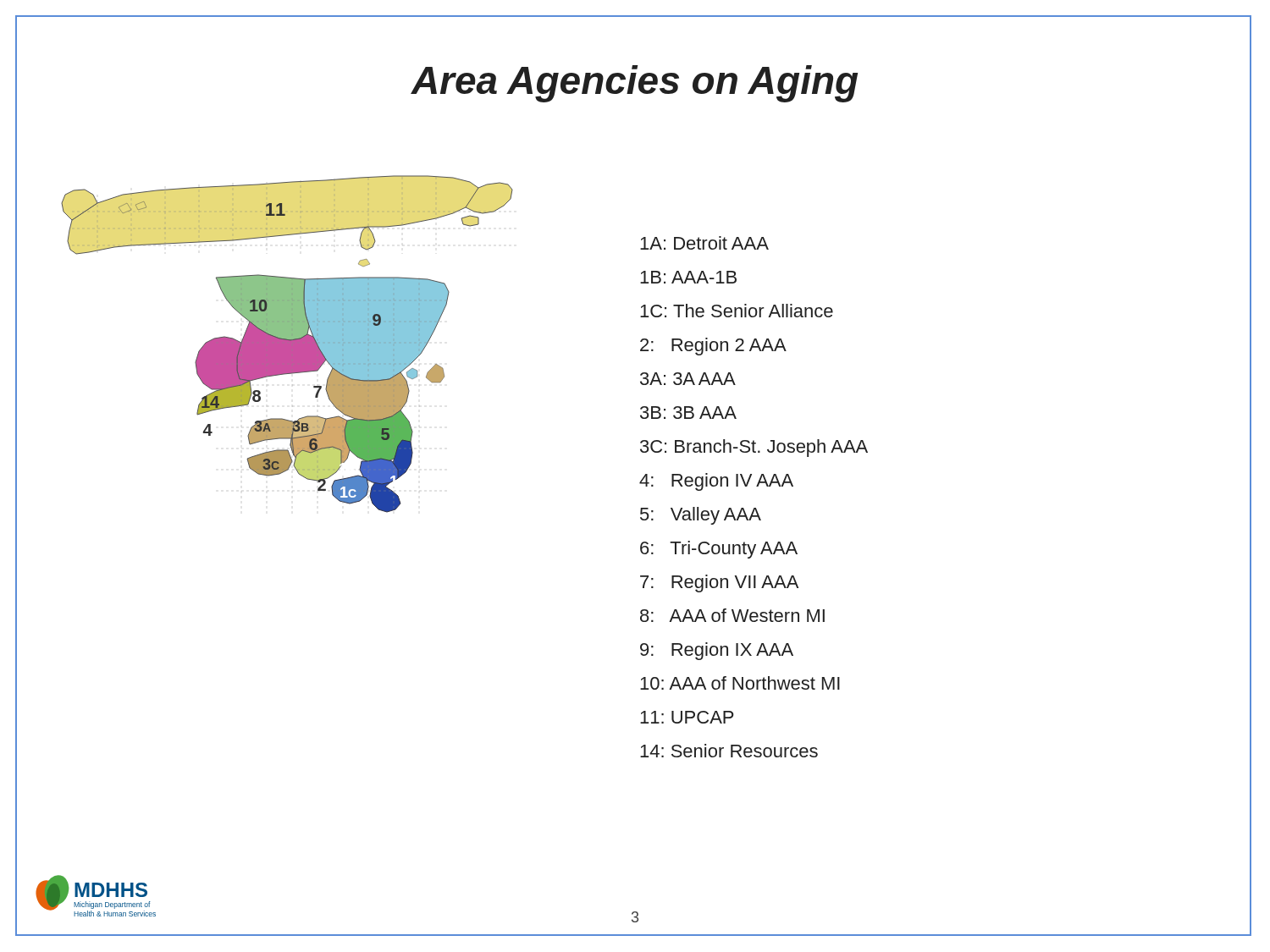The height and width of the screenshot is (952, 1270).
Task: Point to the passage starting "9: Region IX AAA"
Action: (716, 649)
